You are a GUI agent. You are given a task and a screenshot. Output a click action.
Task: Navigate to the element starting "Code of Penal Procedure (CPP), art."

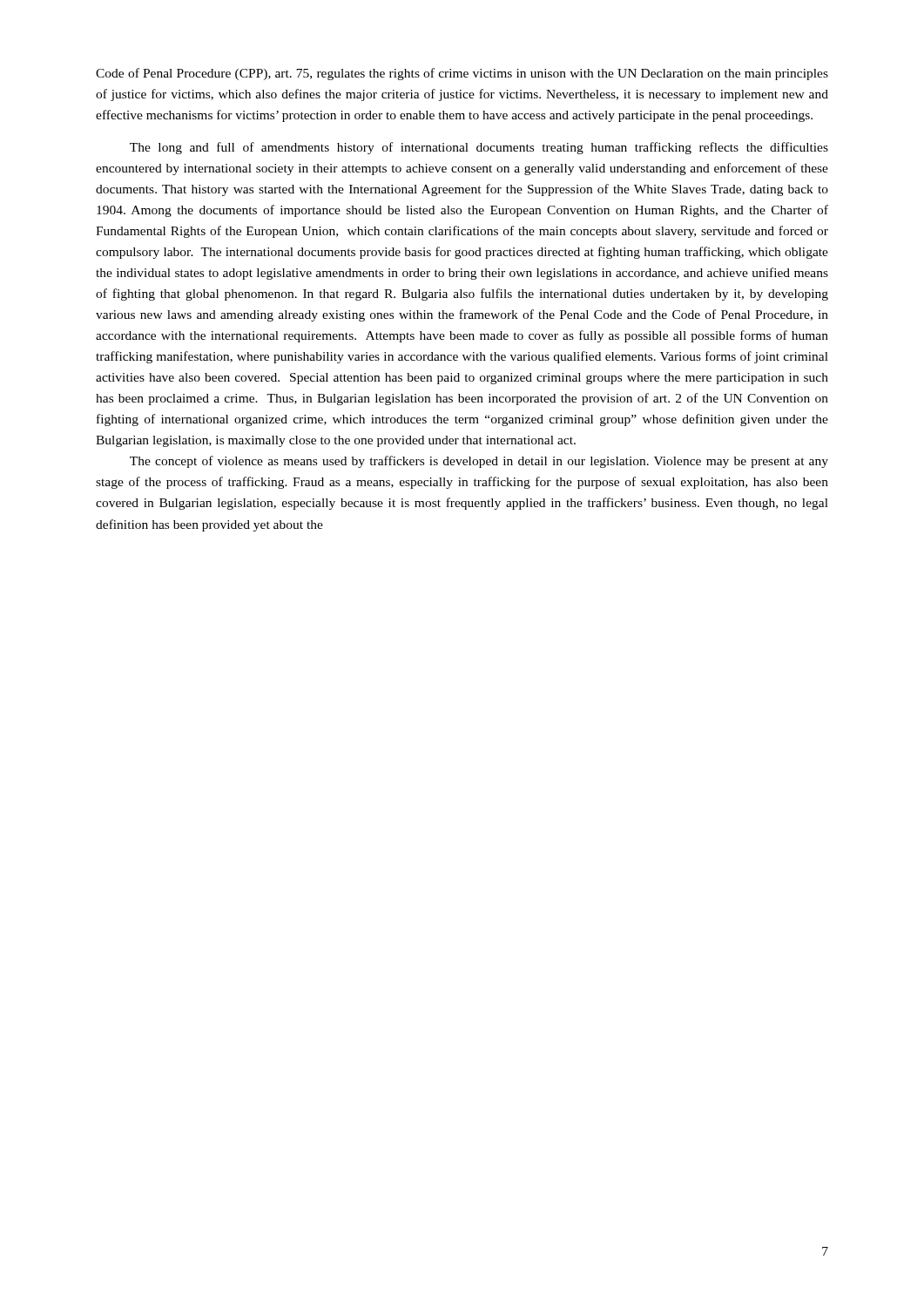pyautogui.click(x=462, y=94)
